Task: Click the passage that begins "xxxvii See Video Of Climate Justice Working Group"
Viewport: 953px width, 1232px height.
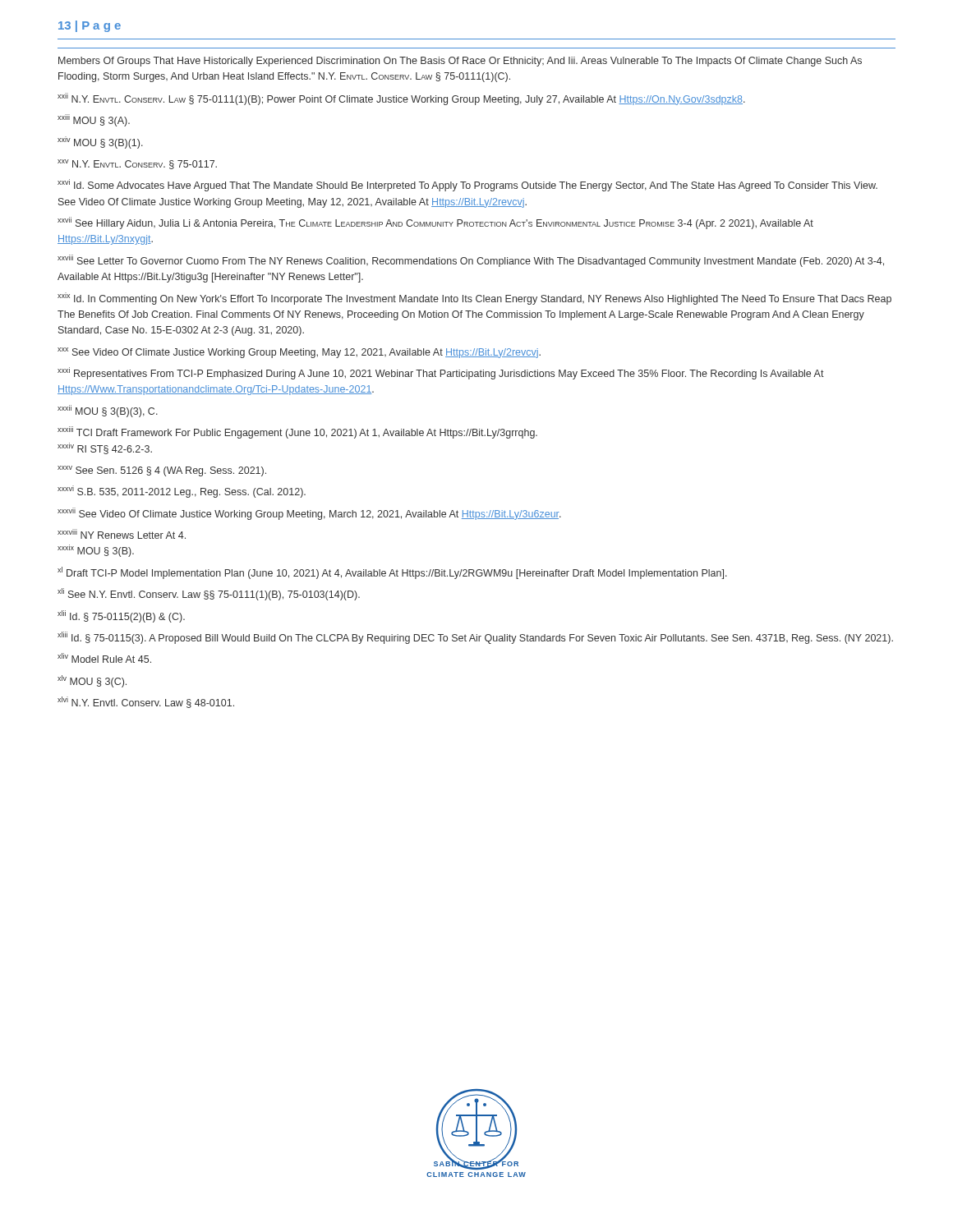Action: pyautogui.click(x=310, y=513)
